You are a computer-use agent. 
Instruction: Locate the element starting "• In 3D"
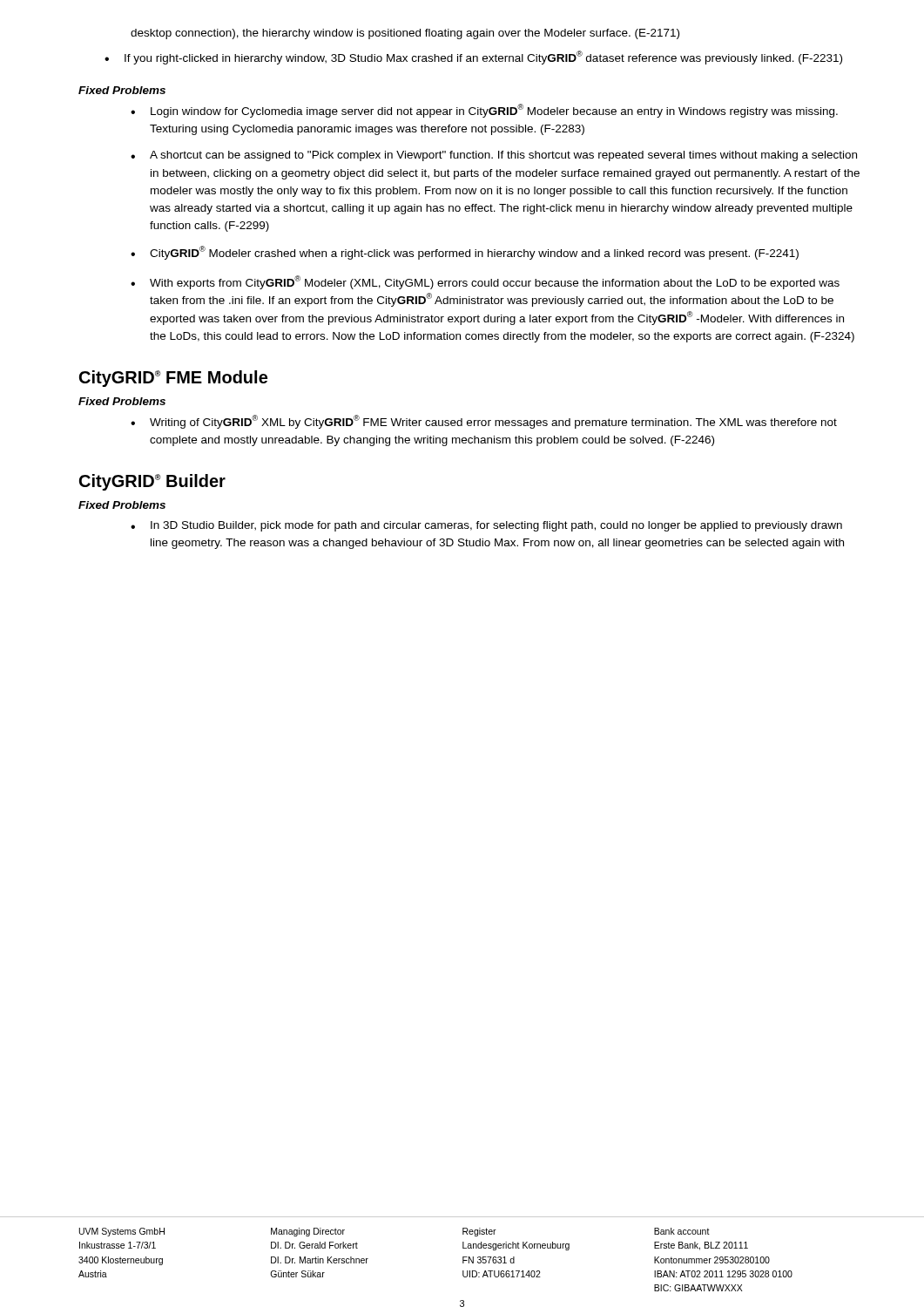(496, 534)
